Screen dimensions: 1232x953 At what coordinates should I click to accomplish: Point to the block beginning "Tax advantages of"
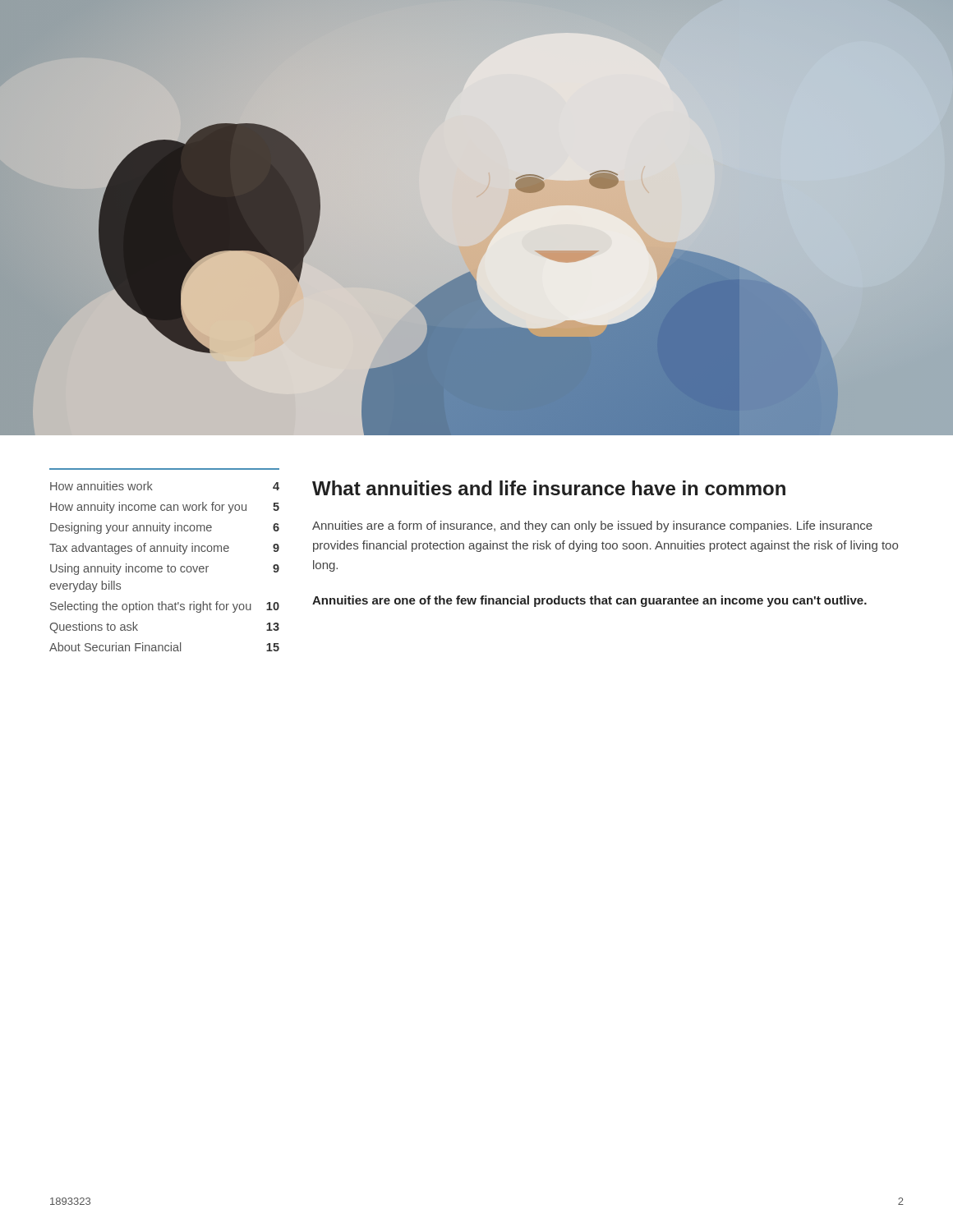164,548
